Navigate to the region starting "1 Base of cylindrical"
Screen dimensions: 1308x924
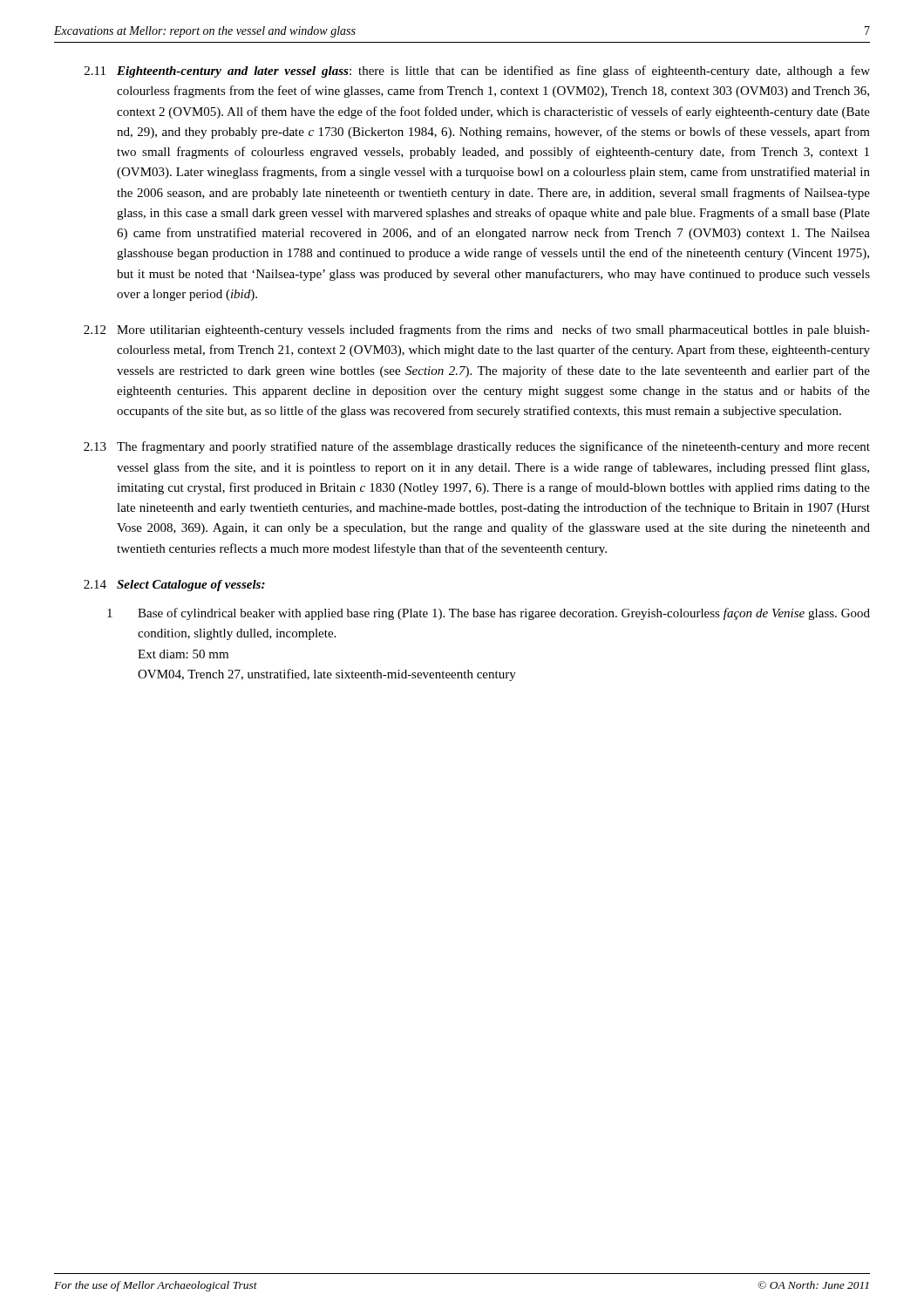(x=489, y=614)
